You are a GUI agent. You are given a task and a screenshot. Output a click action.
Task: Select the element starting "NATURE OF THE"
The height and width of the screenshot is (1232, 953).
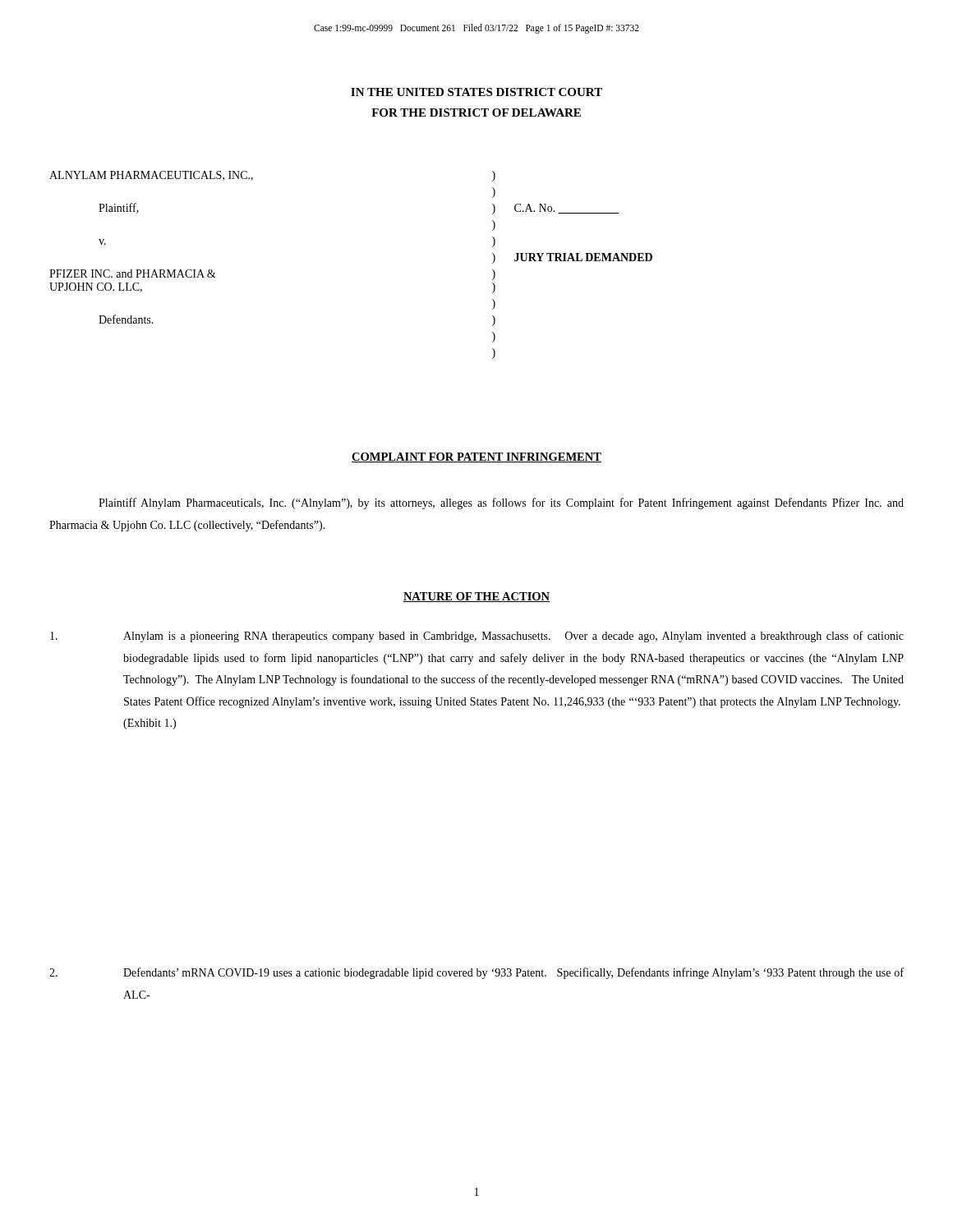476,596
